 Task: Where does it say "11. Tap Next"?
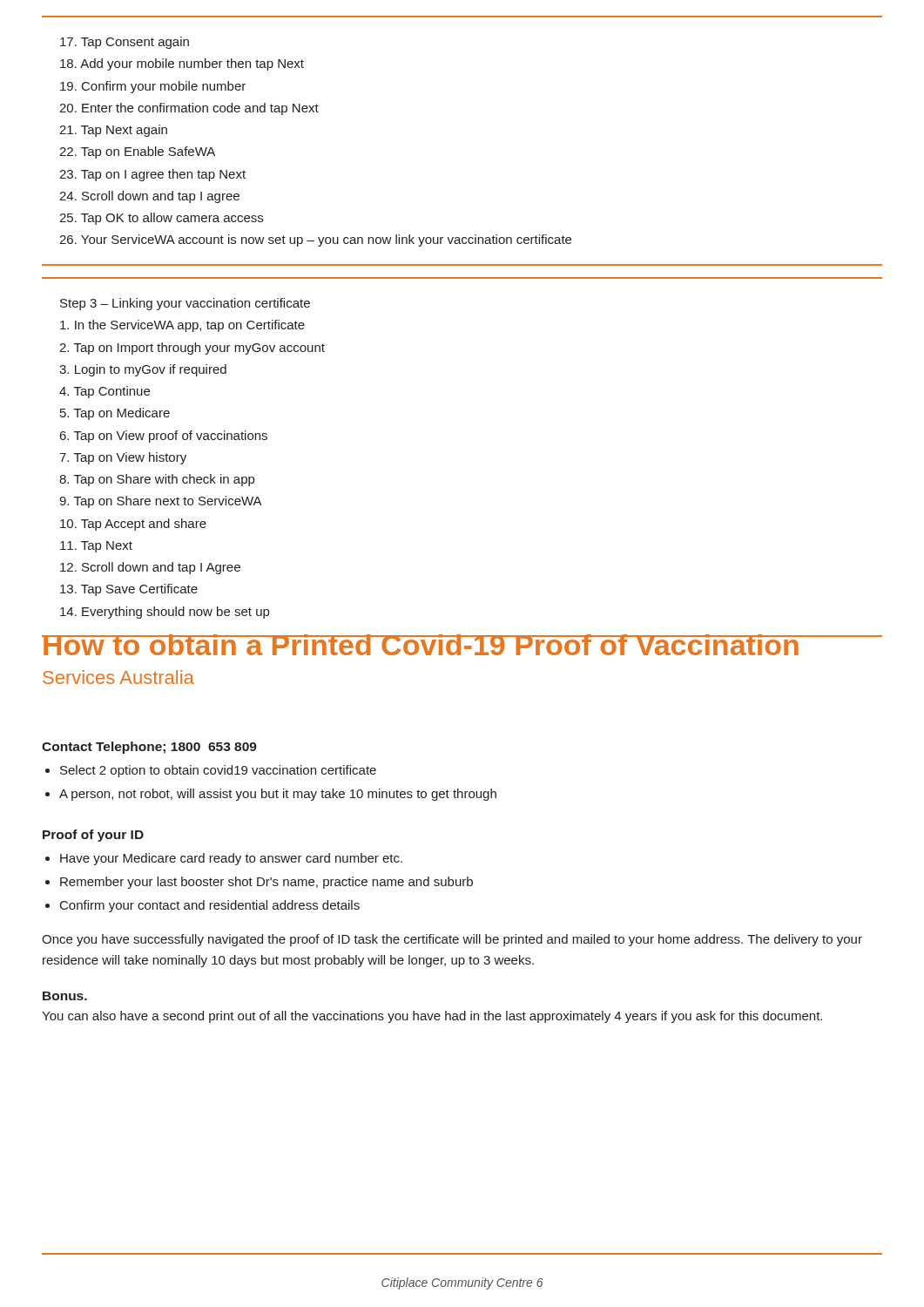pyautogui.click(x=96, y=545)
